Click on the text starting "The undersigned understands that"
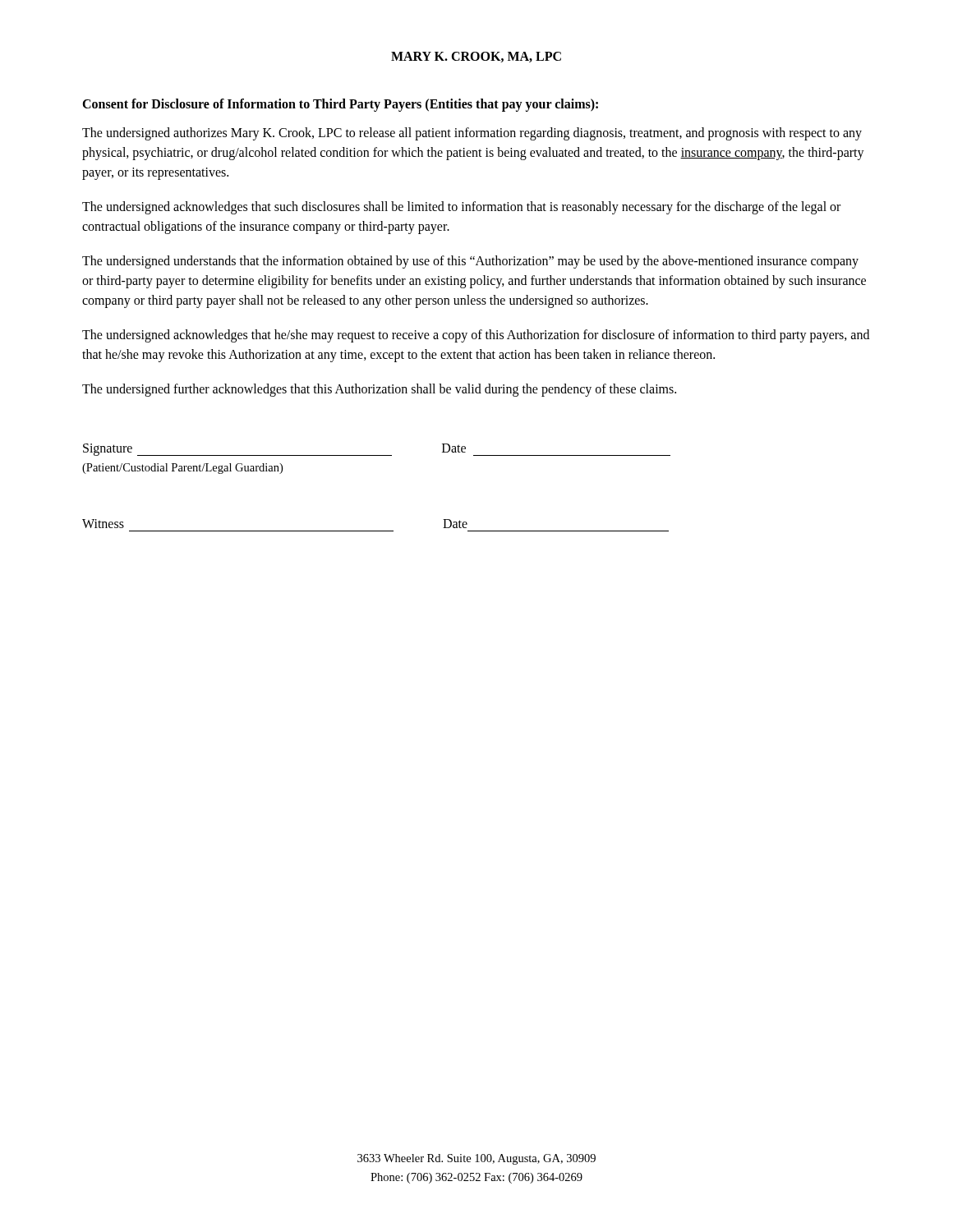Screen dimensions: 1232x953 (x=474, y=280)
